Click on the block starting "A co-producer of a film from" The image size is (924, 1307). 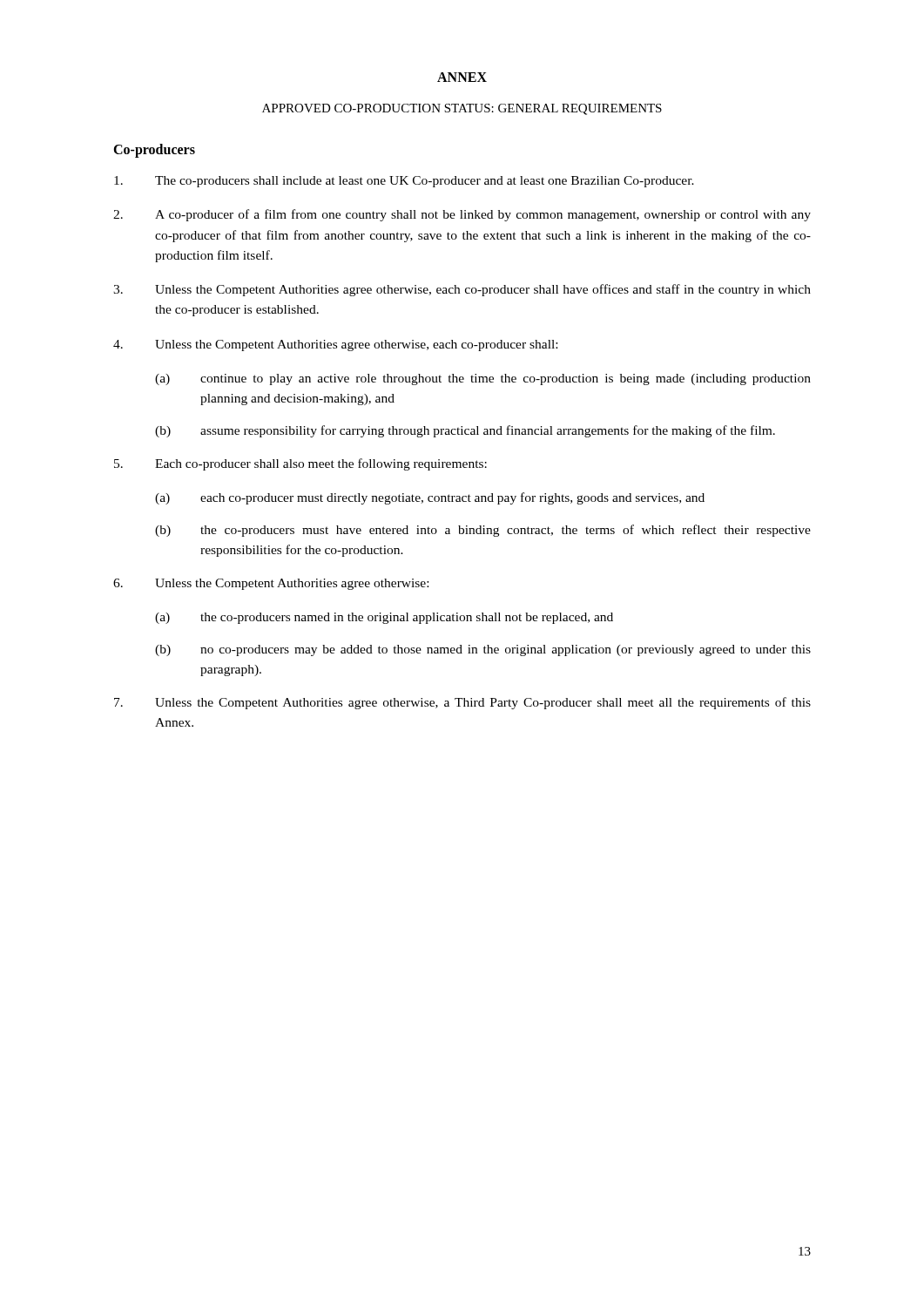point(462,235)
